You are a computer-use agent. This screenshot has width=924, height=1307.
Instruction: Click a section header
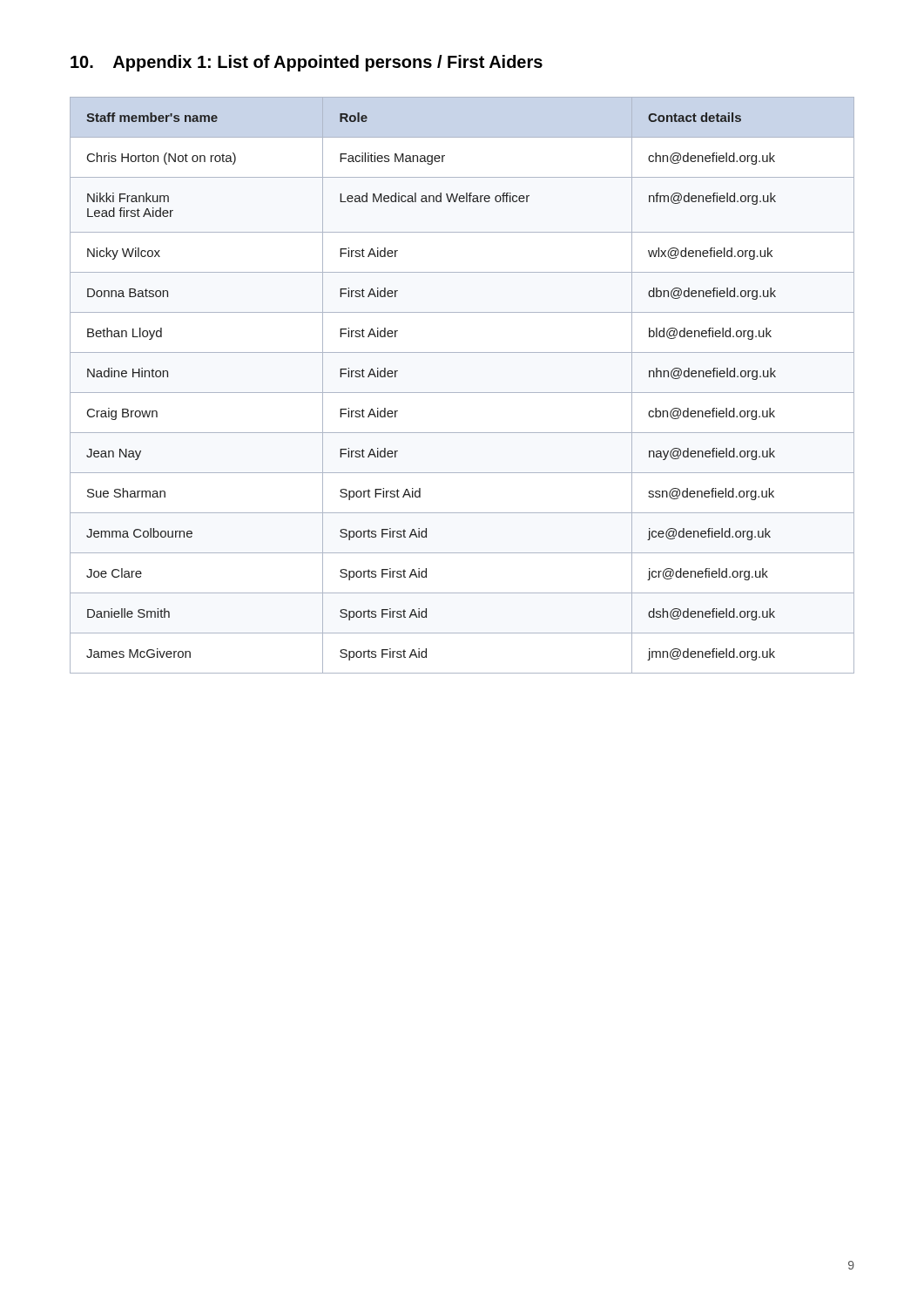pyautogui.click(x=306, y=62)
